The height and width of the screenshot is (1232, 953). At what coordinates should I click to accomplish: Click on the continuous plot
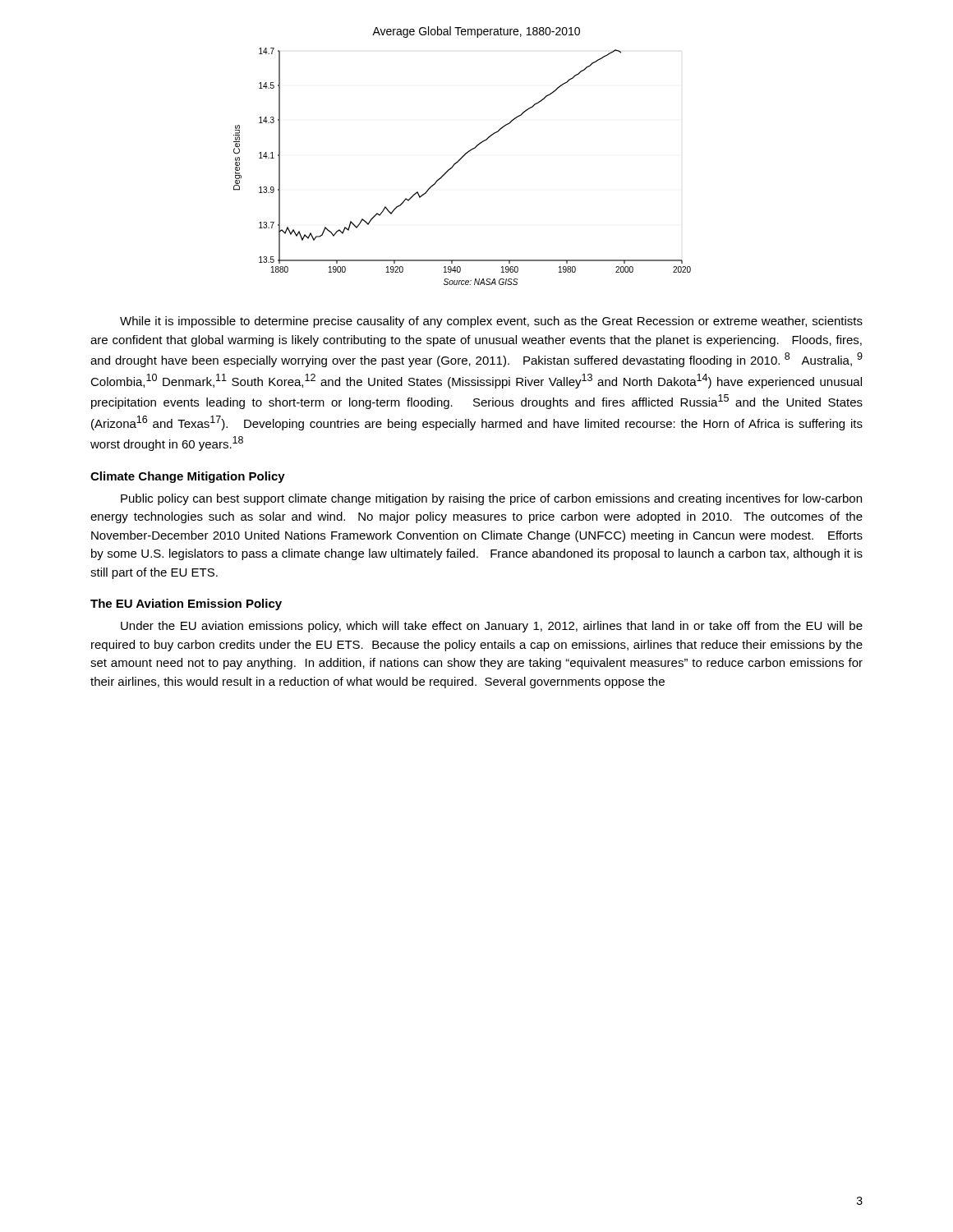(x=476, y=170)
